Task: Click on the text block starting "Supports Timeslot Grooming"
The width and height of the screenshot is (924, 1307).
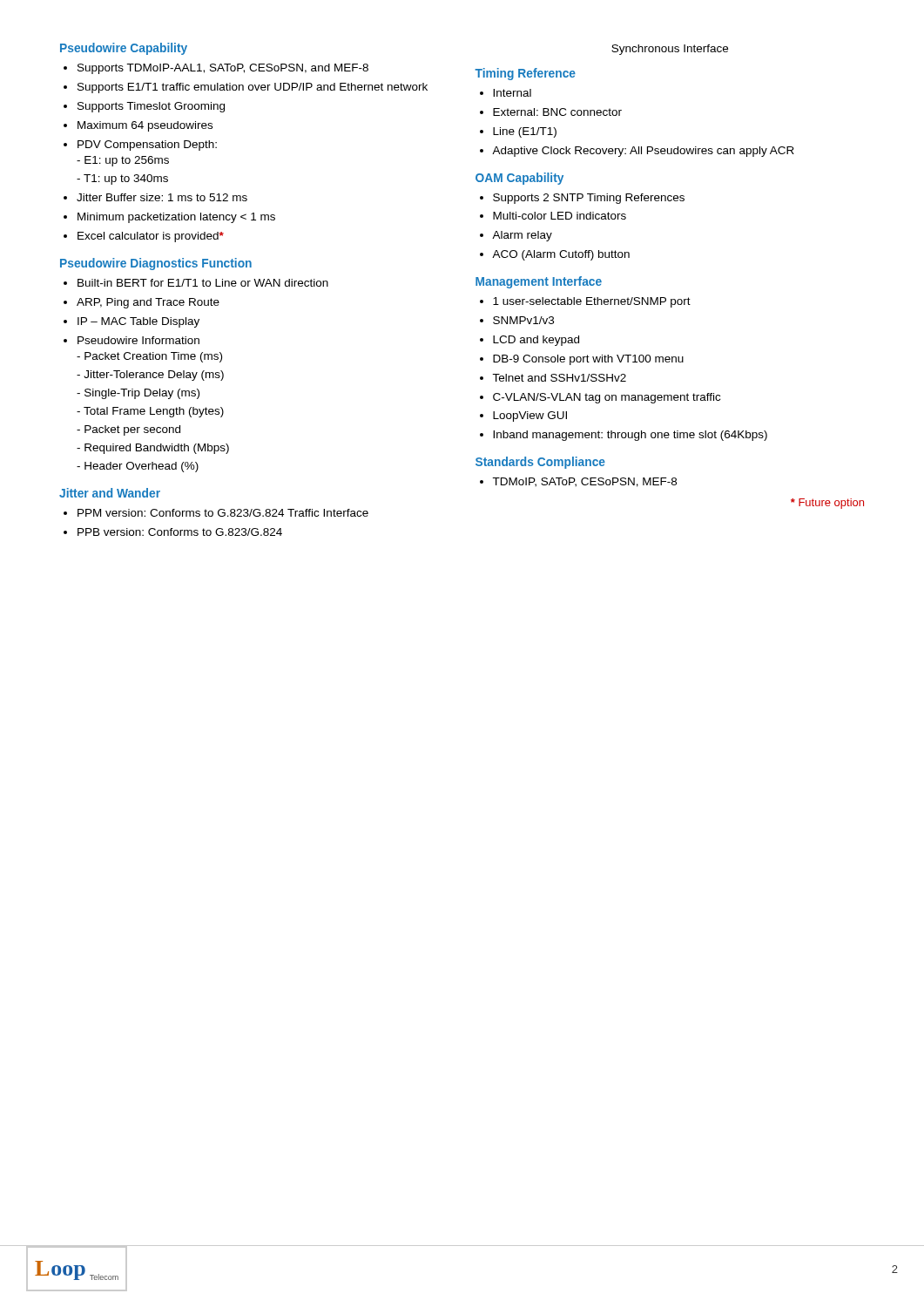Action: [x=151, y=106]
